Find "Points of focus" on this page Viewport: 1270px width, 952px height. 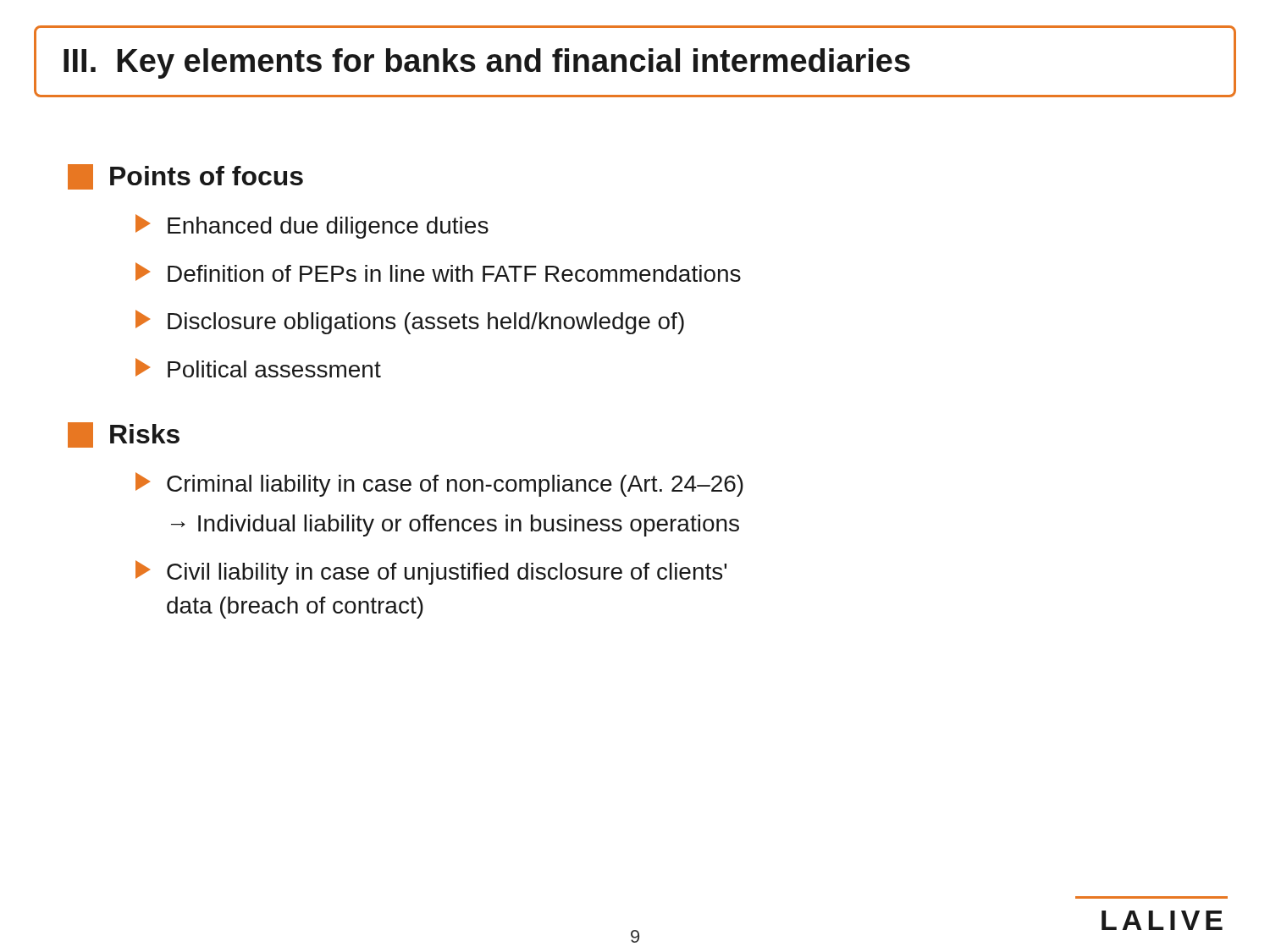186,176
